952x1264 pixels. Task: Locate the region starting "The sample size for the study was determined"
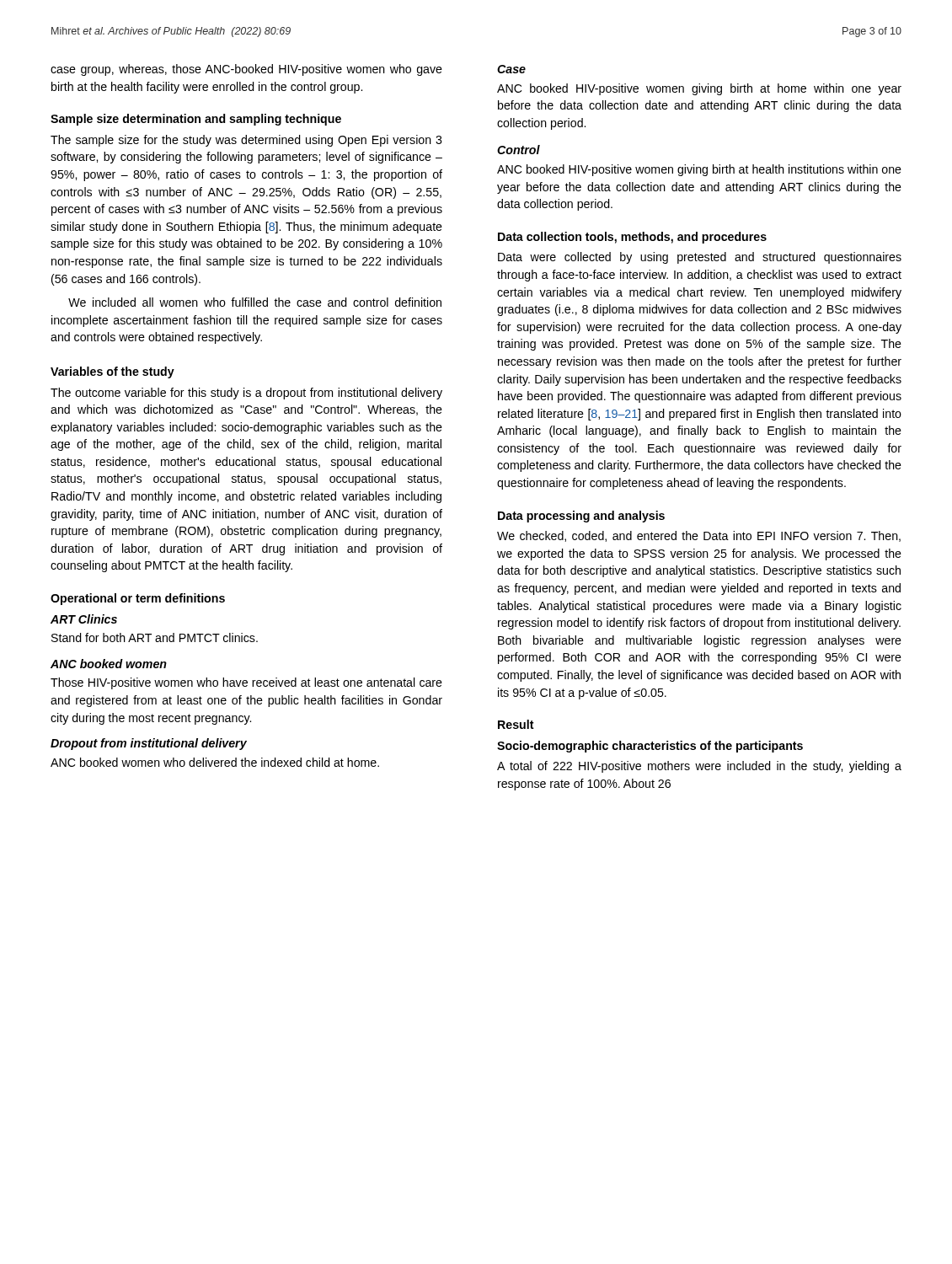(246, 239)
